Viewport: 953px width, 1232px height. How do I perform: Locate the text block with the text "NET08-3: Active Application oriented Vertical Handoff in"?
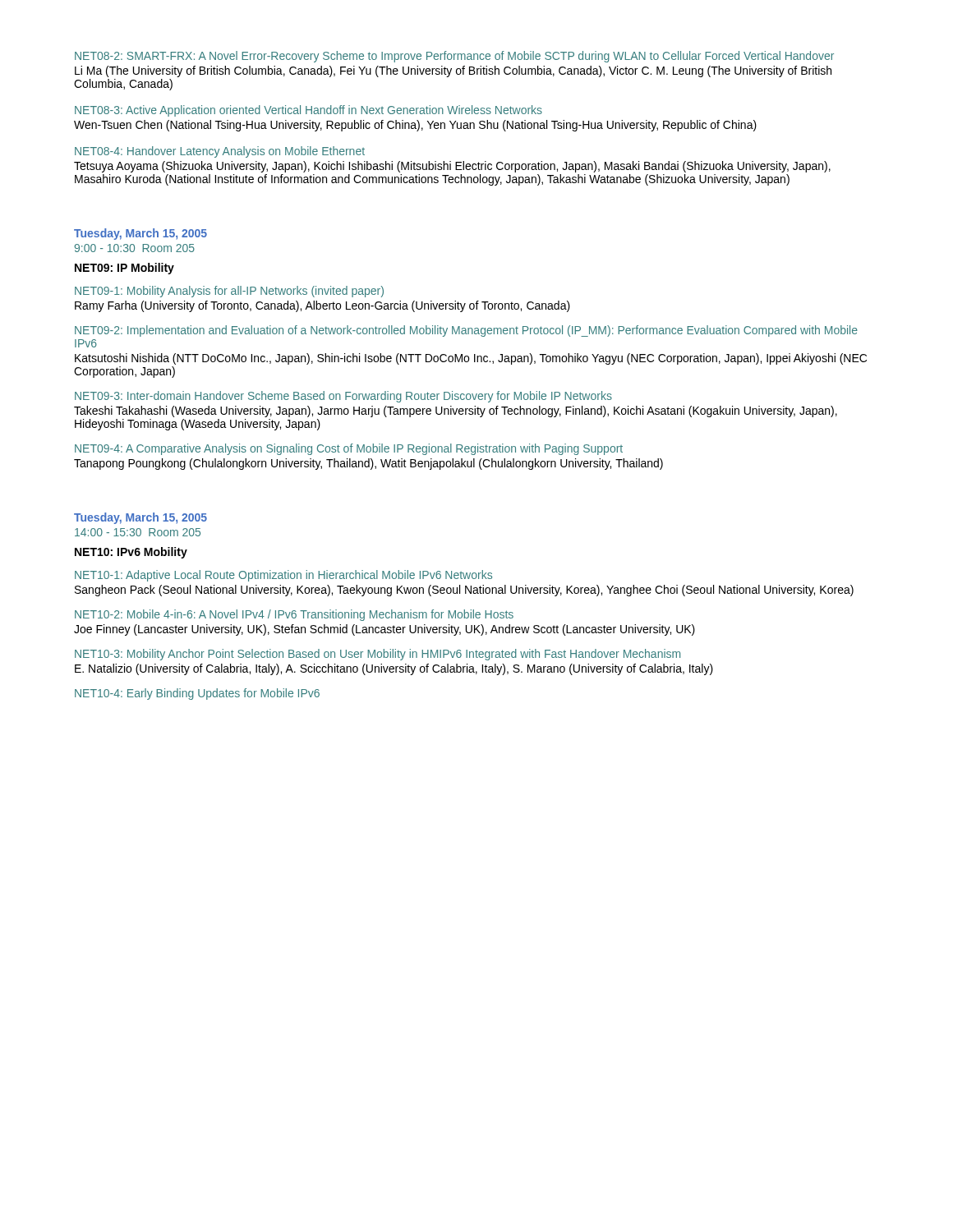pos(308,110)
